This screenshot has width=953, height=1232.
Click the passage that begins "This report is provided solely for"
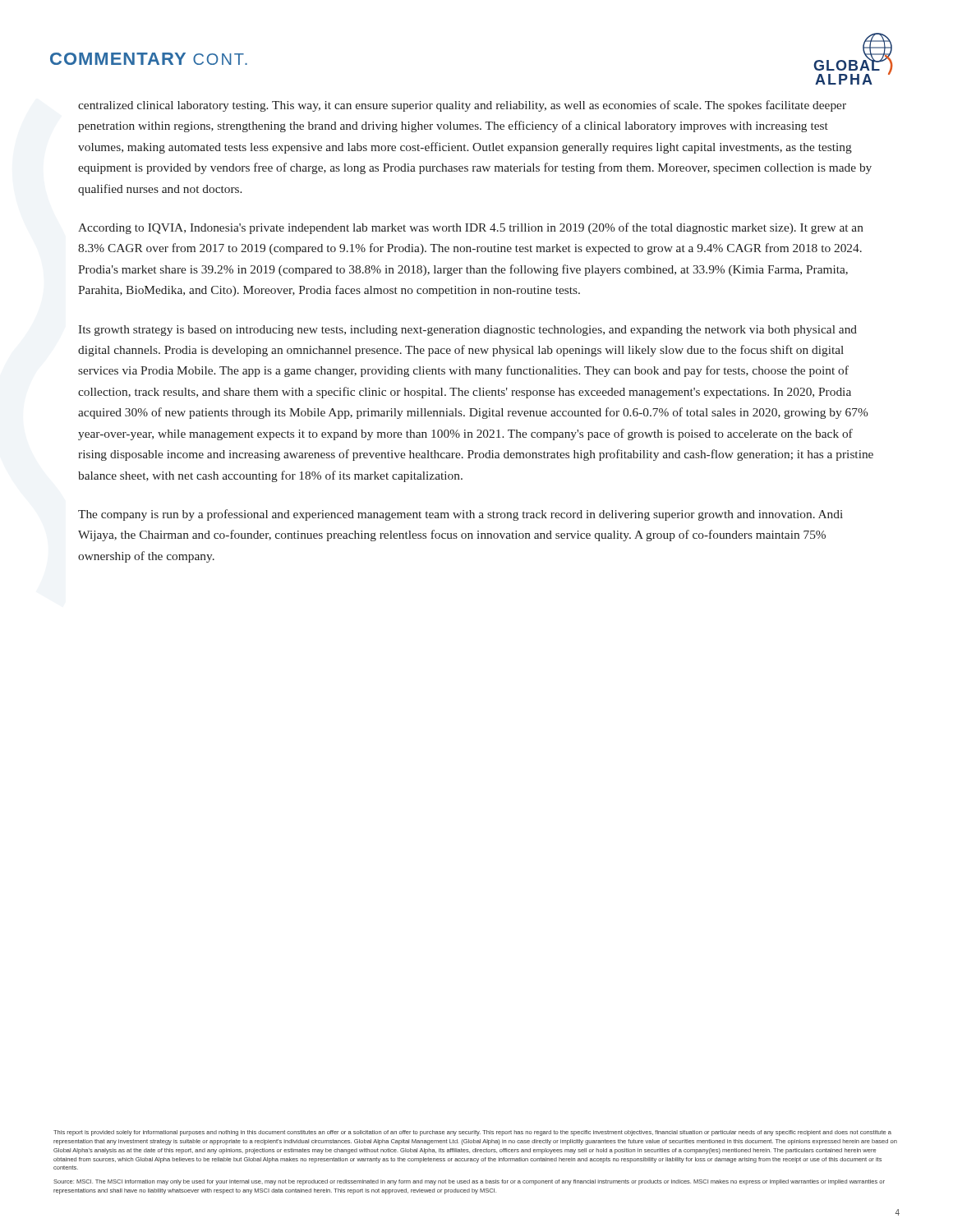click(475, 1150)
